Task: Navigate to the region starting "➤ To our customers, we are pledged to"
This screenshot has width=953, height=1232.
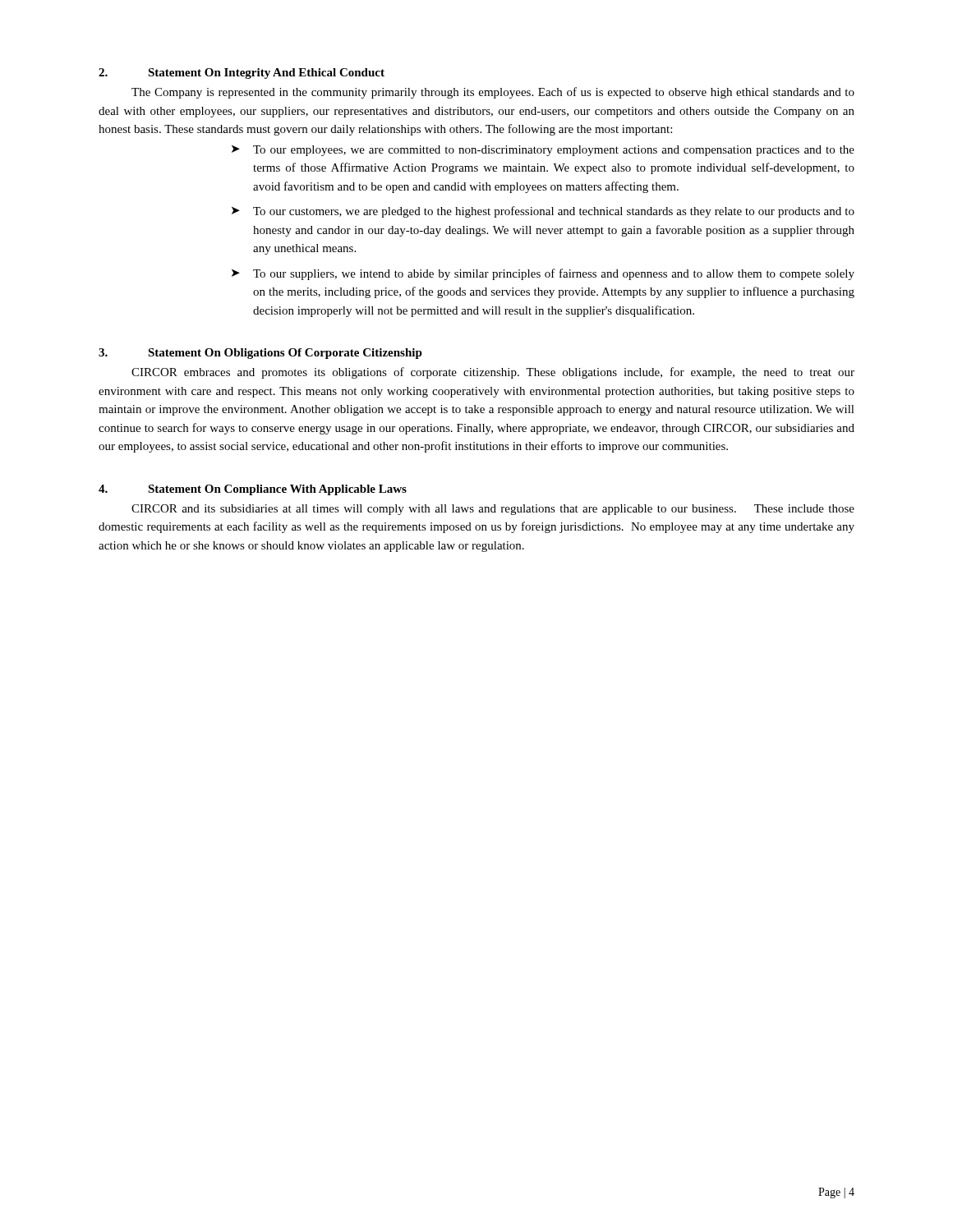Action: 542,230
